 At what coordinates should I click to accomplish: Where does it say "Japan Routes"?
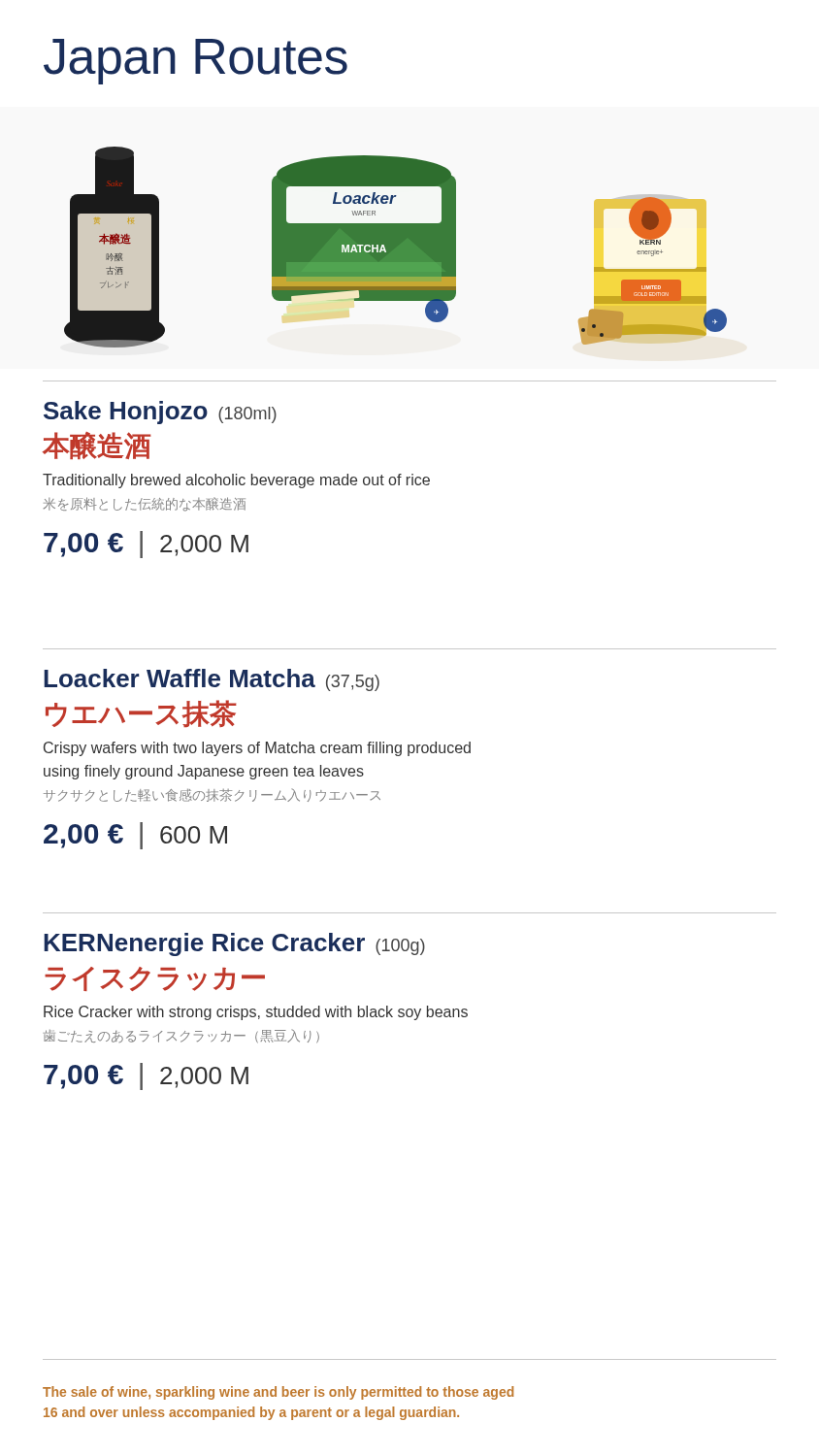195,56
